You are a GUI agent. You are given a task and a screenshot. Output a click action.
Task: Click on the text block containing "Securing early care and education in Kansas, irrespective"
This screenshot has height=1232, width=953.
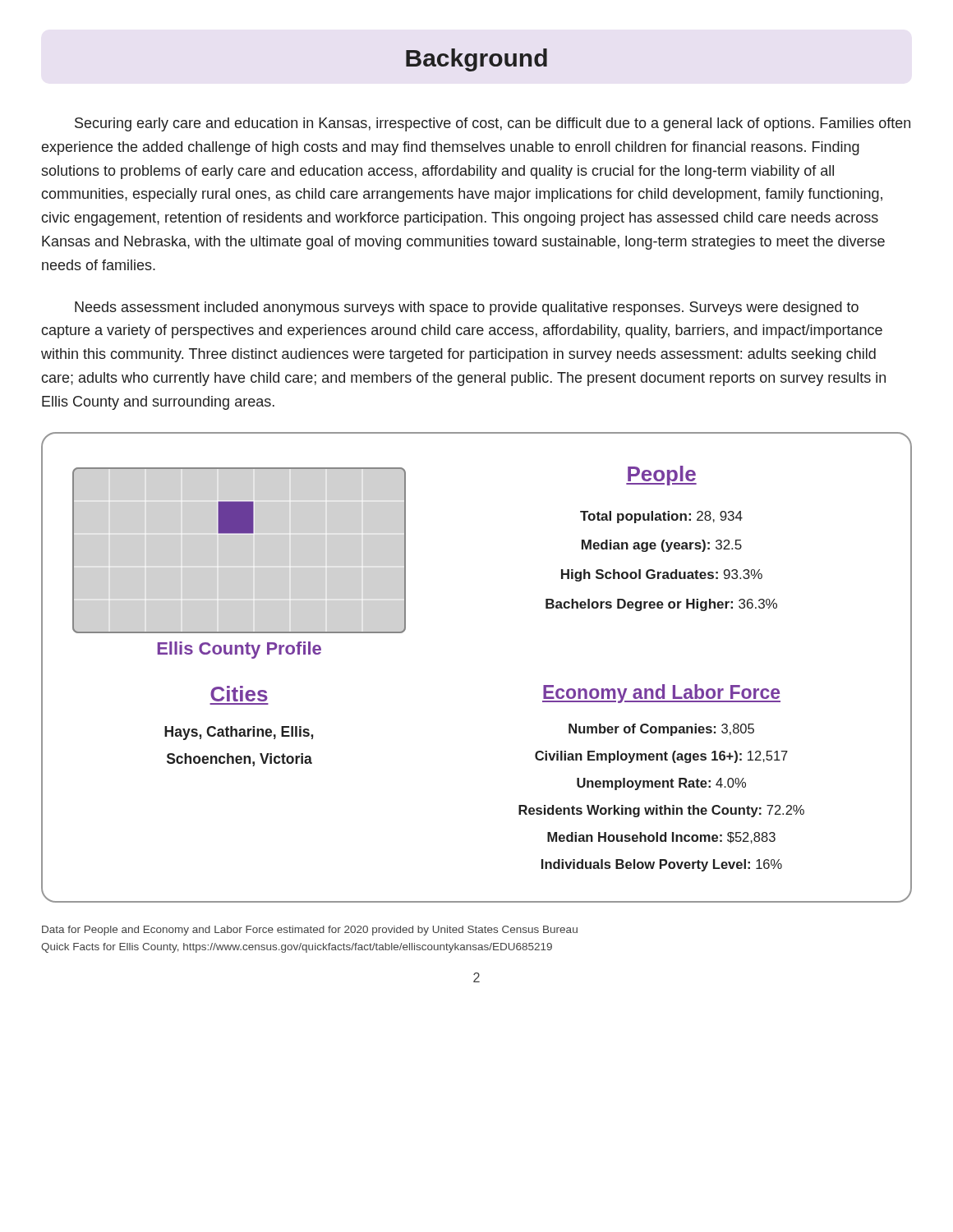point(476,194)
